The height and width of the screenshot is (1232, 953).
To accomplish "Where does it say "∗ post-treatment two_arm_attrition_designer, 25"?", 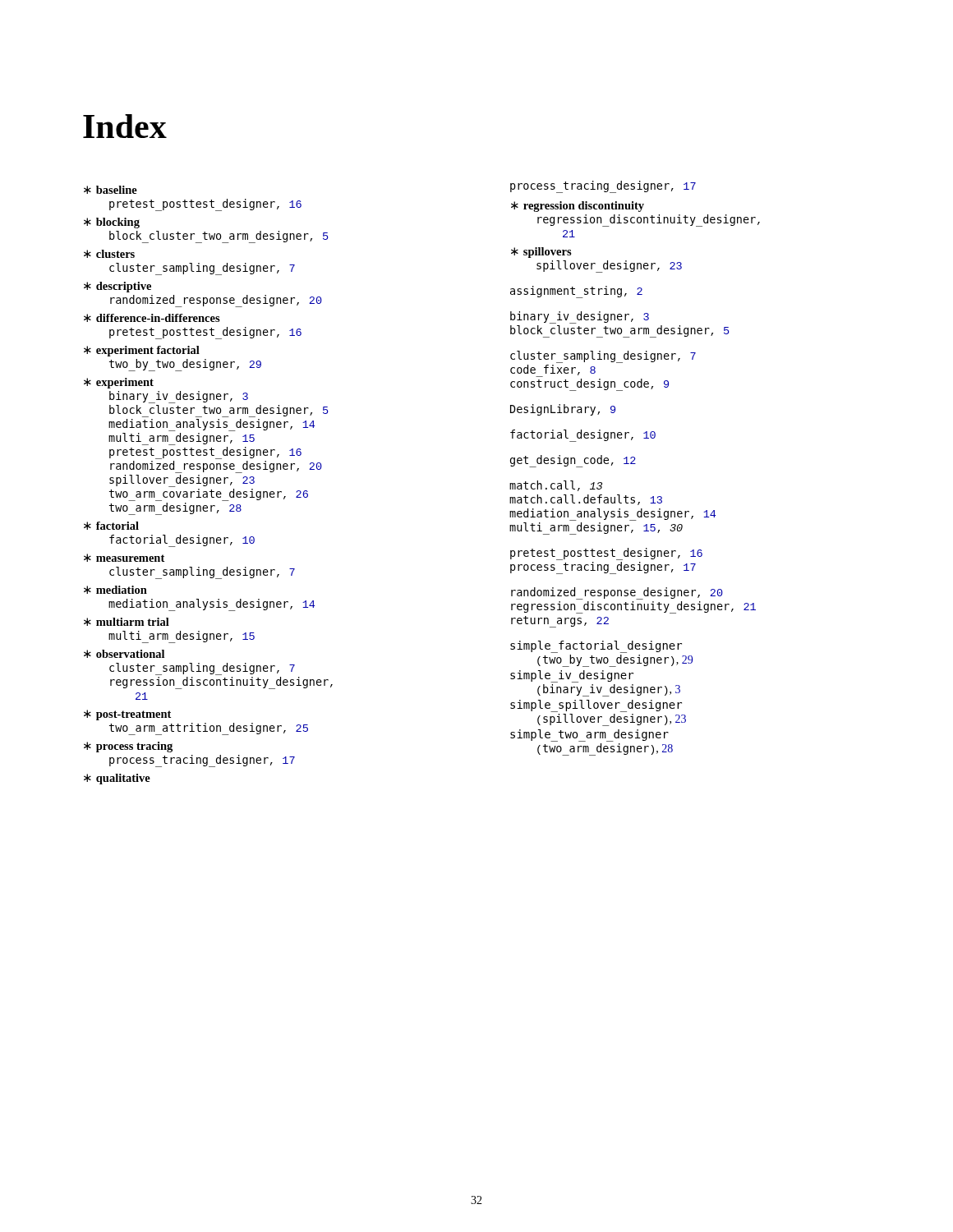I will pos(195,721).
